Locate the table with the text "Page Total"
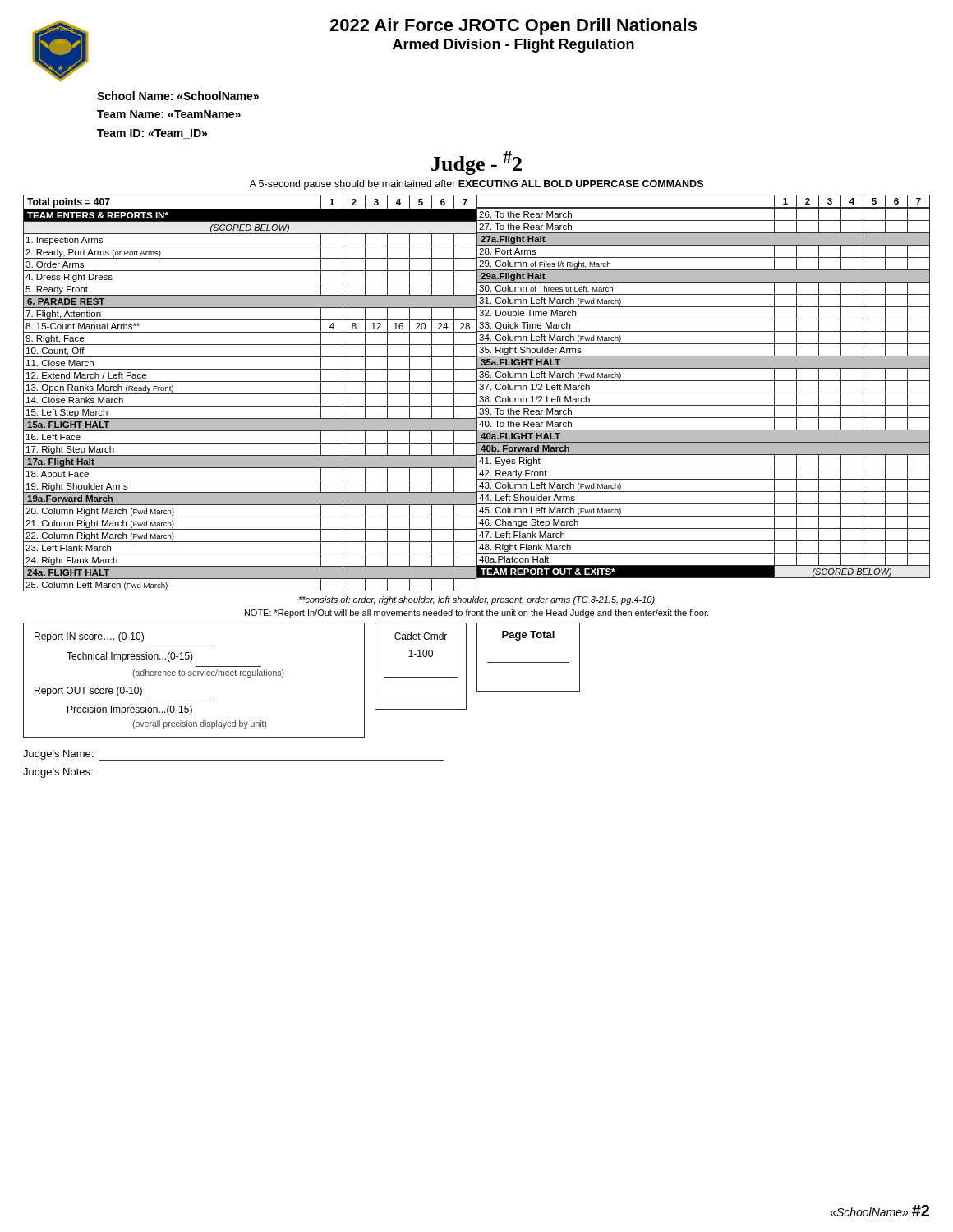Viewport: 953px width, 1232px height. [x=528, y=657]
